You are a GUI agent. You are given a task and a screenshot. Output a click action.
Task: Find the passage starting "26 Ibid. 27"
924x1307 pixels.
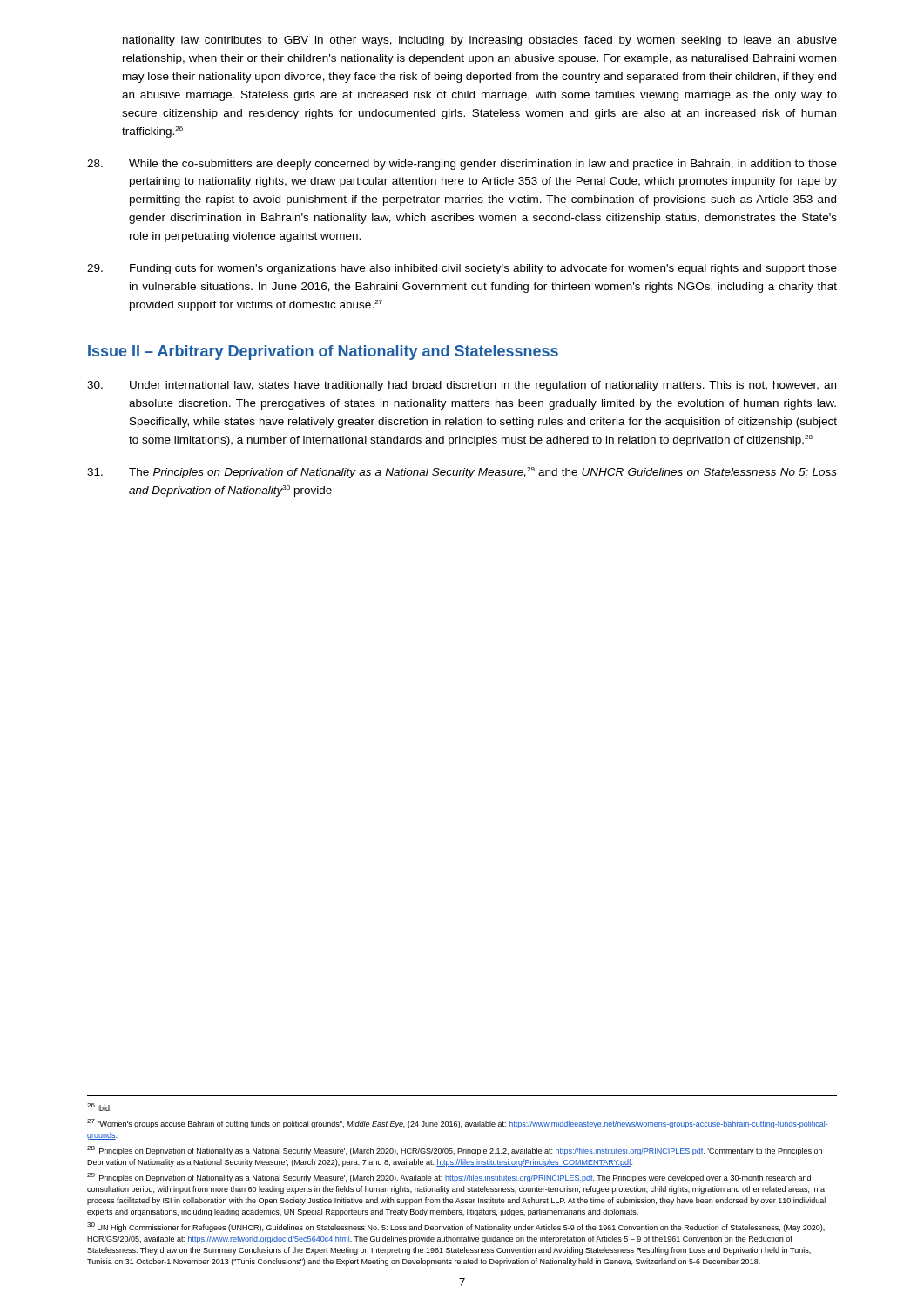462,1196
